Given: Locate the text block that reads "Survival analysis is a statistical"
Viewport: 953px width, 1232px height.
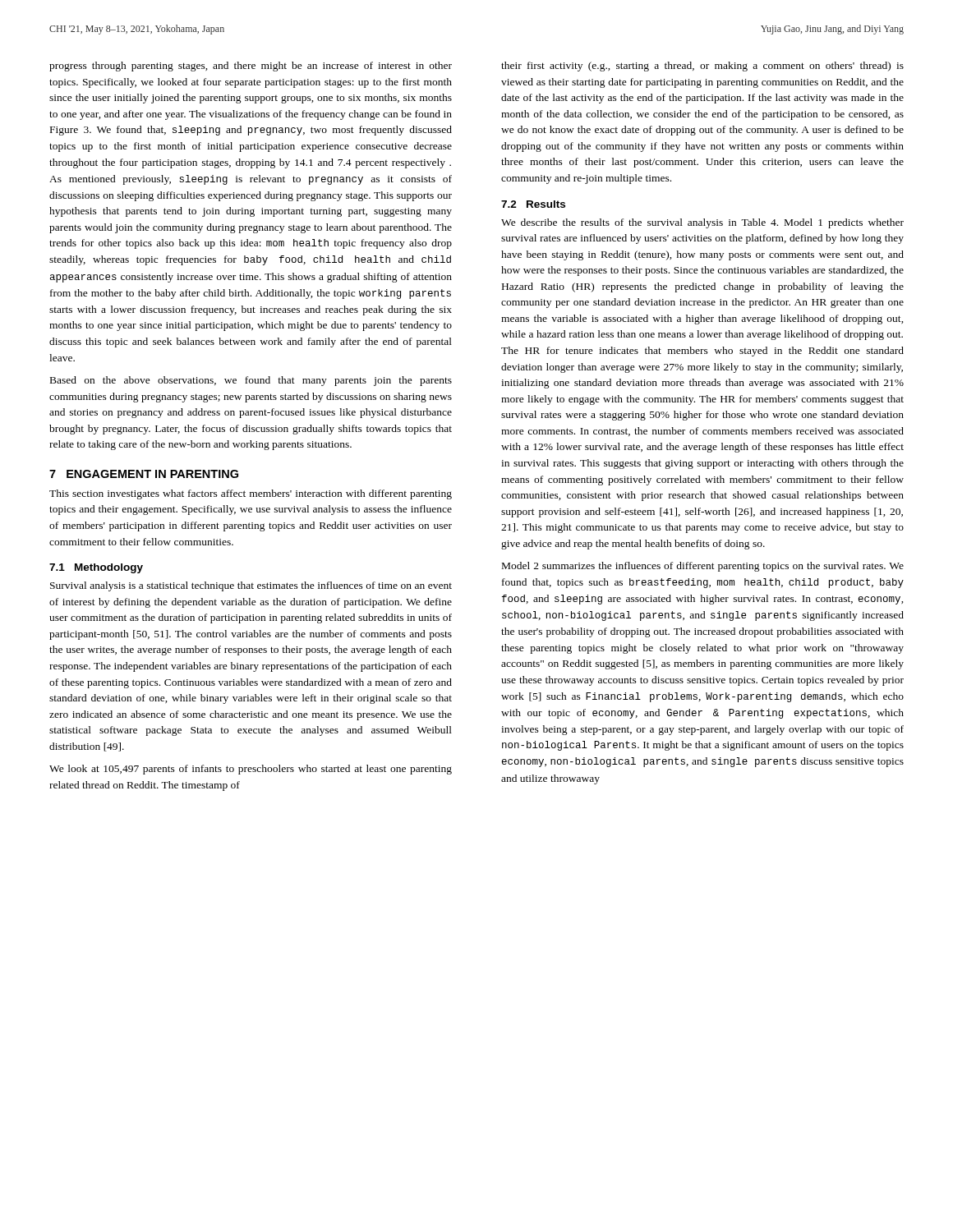Looking at the screenshot, I should pos(251,666).
